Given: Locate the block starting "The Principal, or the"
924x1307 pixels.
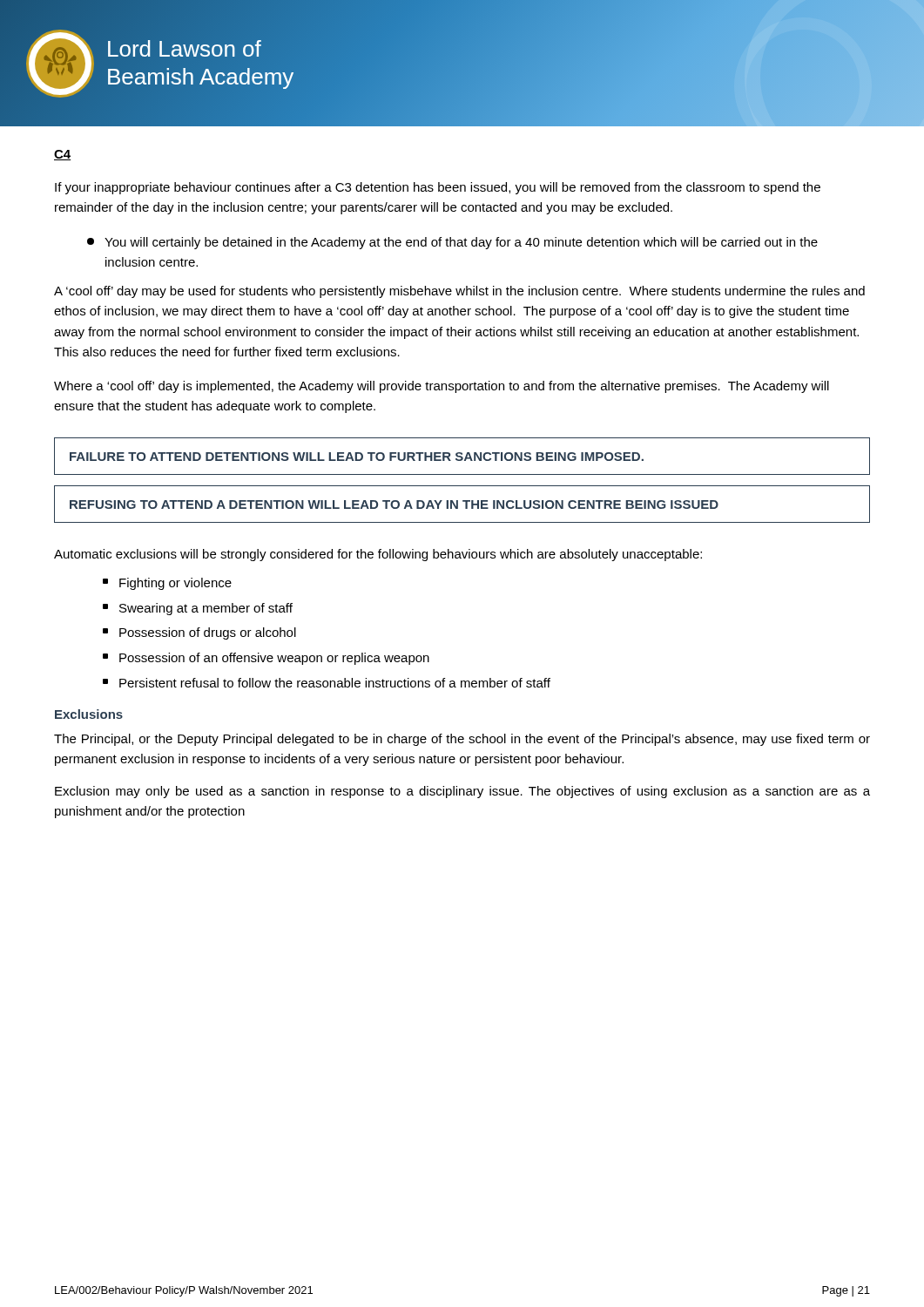Looking at the screenshot, I should (x=462, y=748).
